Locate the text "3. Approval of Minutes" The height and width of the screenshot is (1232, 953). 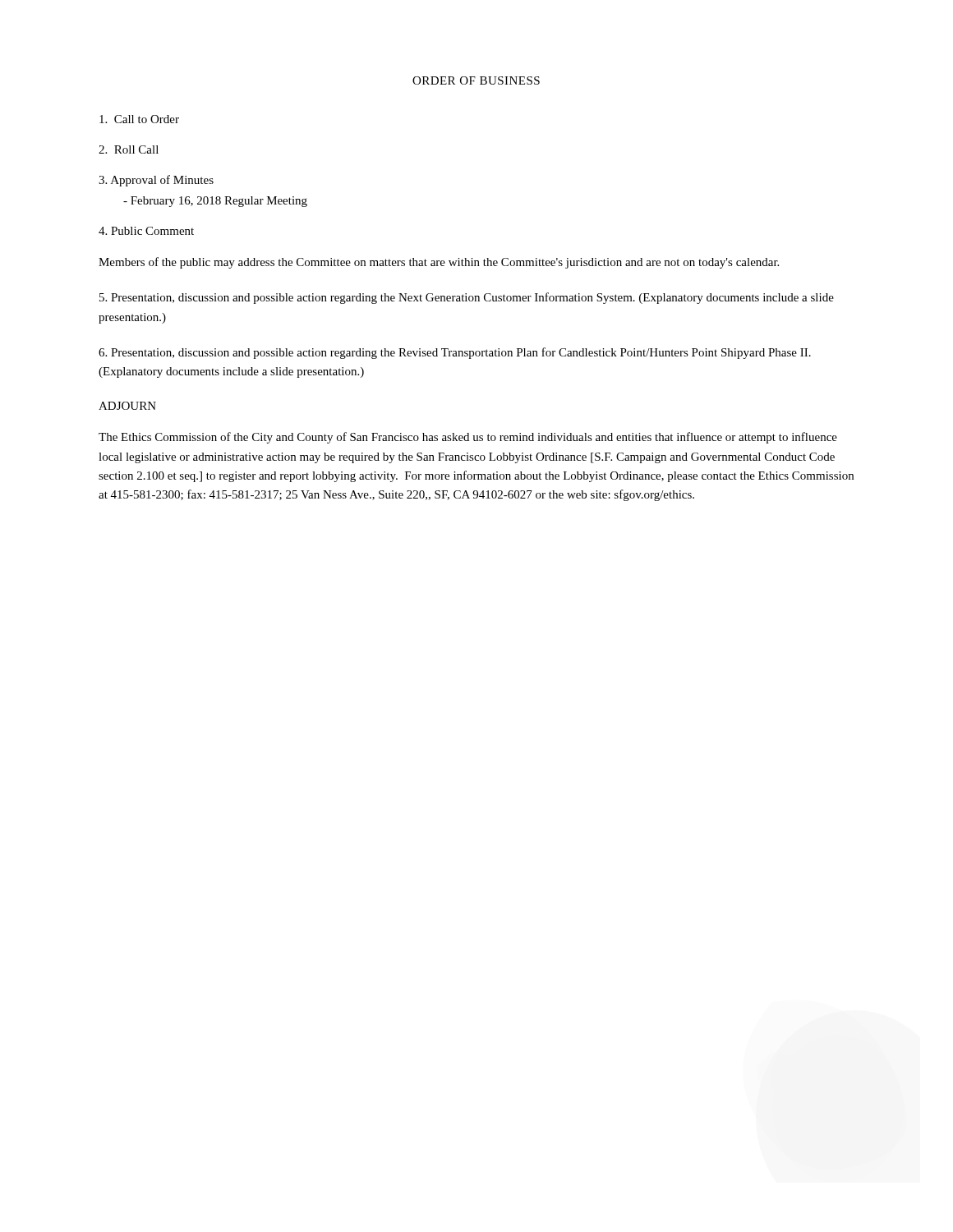click(156, 180)
